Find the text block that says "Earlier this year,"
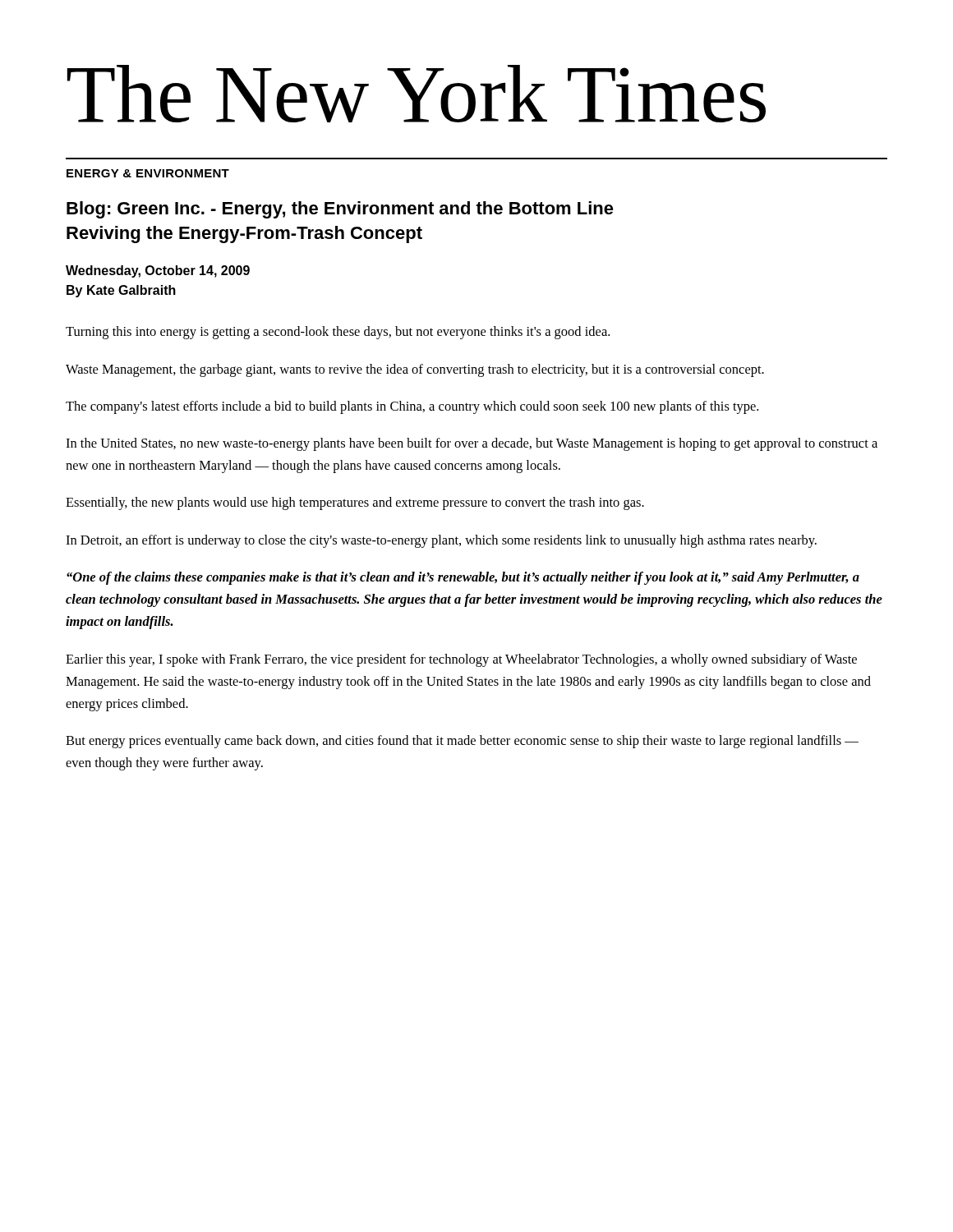This screenshot has height=1232, width=953. point(468,681)
